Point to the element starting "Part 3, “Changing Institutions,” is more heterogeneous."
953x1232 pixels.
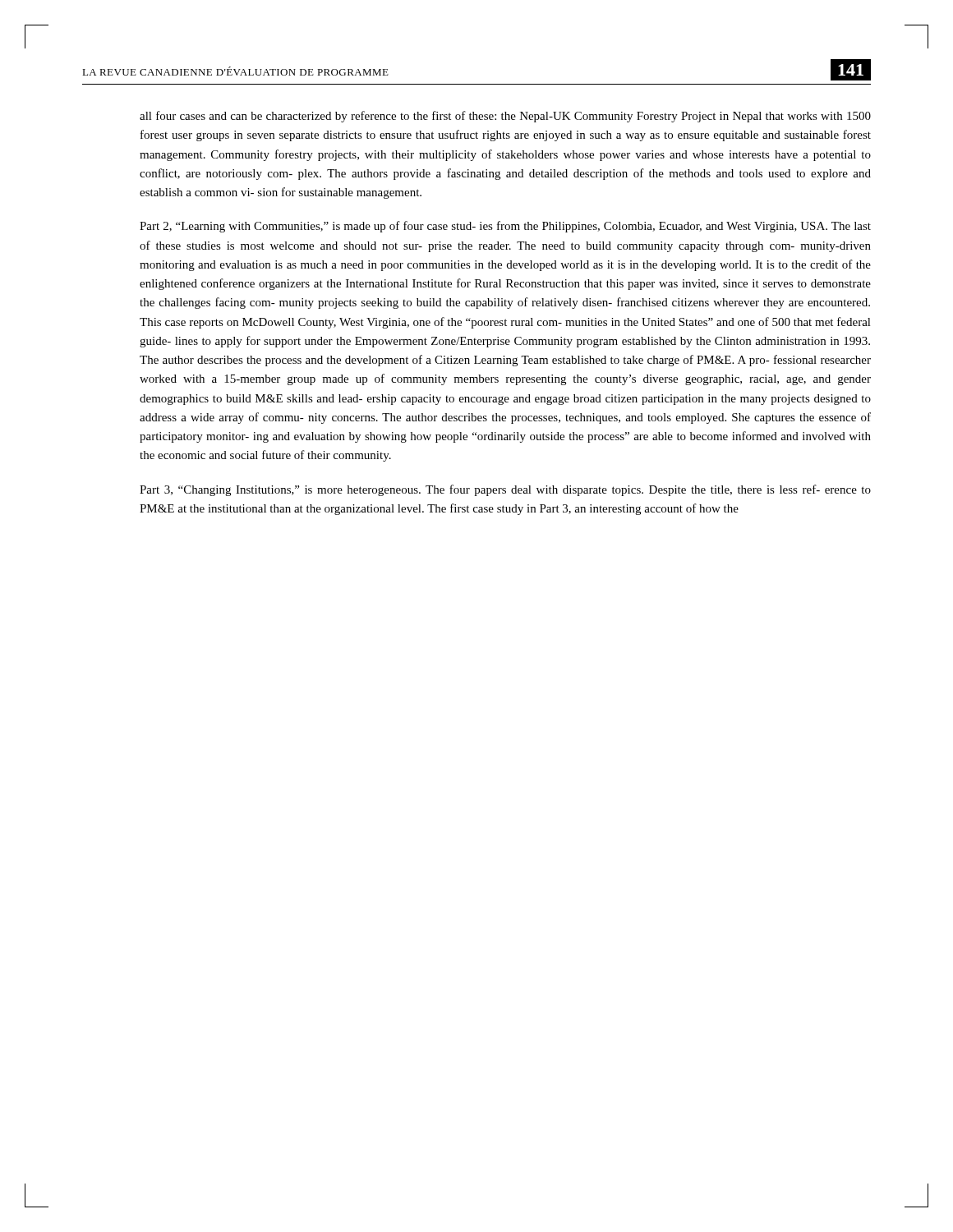pos(505,499)
